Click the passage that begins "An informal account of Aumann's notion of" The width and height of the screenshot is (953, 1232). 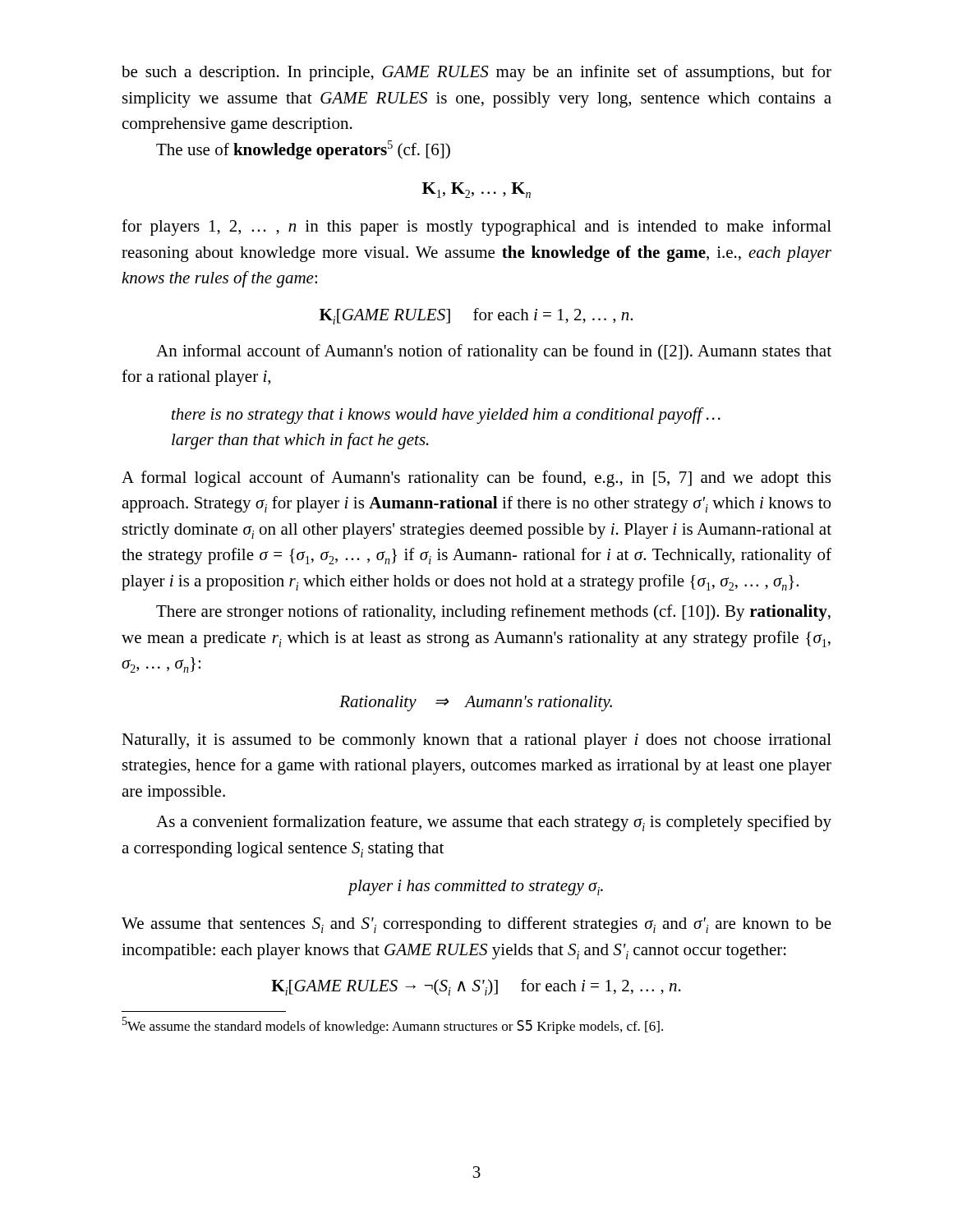476,364
